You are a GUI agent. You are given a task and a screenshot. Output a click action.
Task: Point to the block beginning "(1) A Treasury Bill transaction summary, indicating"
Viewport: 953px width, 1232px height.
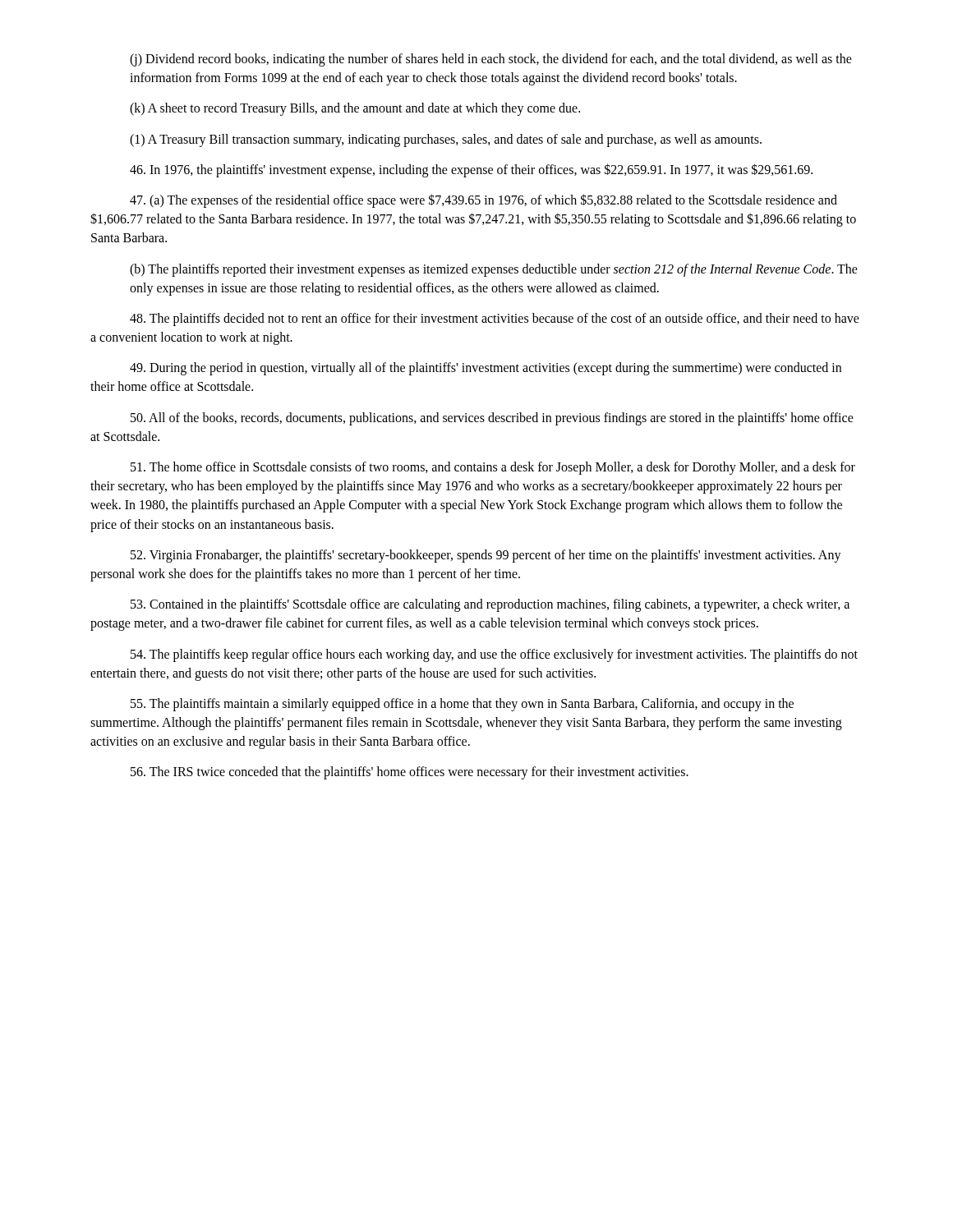(x=446, y=139)
